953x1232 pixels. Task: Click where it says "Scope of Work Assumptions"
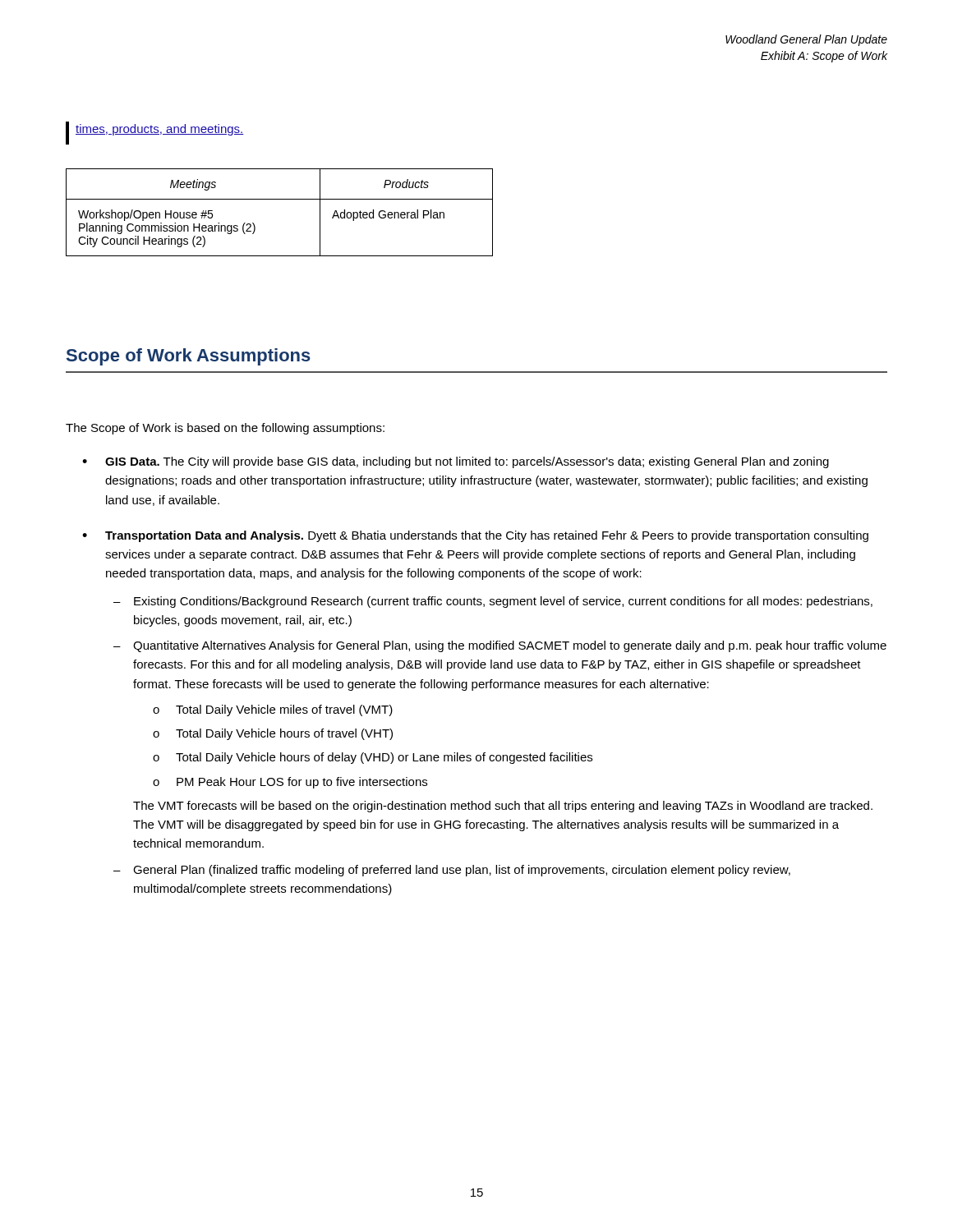[188, 355]
